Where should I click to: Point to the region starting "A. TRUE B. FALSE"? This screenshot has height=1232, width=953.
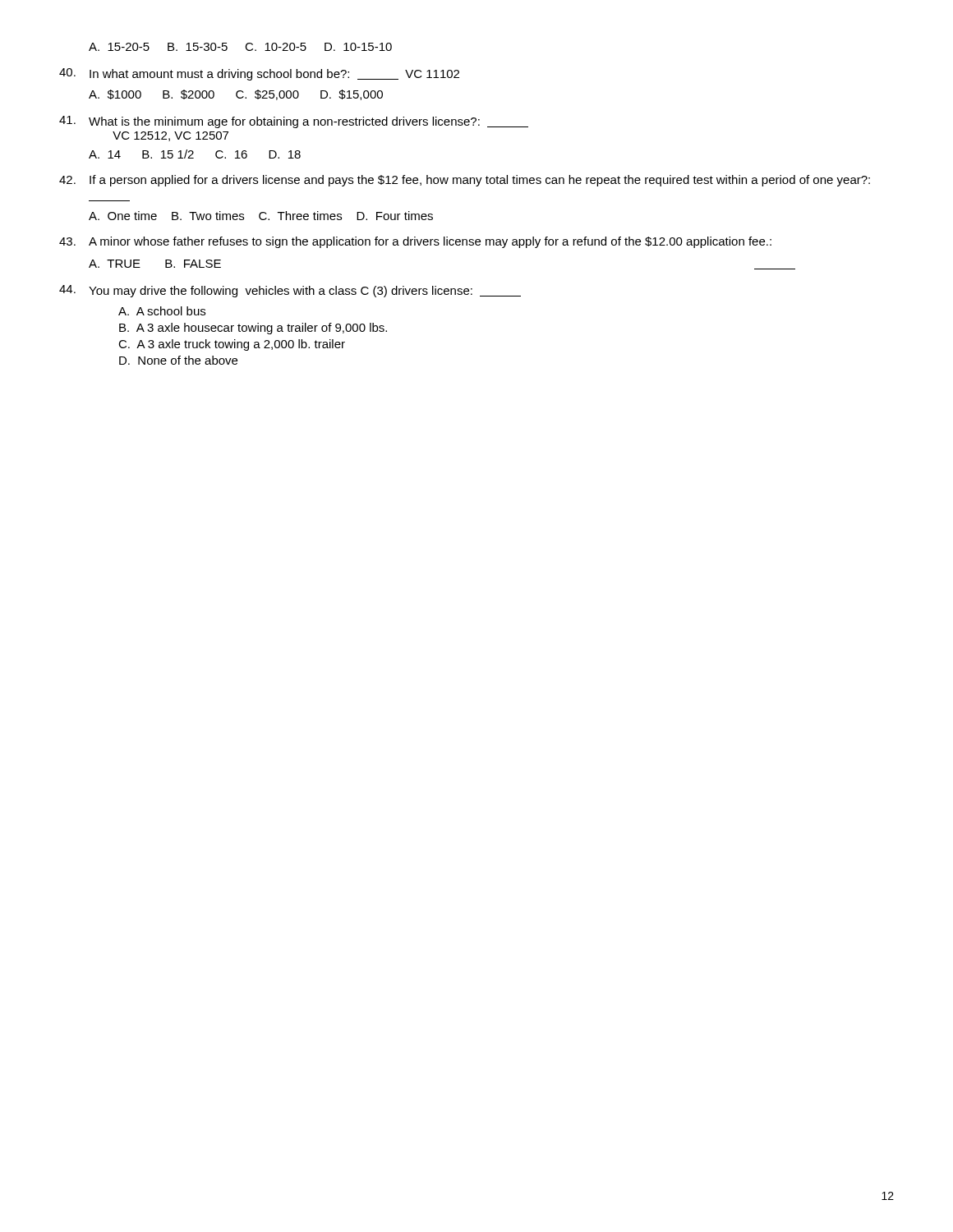[x=110, y=264]
